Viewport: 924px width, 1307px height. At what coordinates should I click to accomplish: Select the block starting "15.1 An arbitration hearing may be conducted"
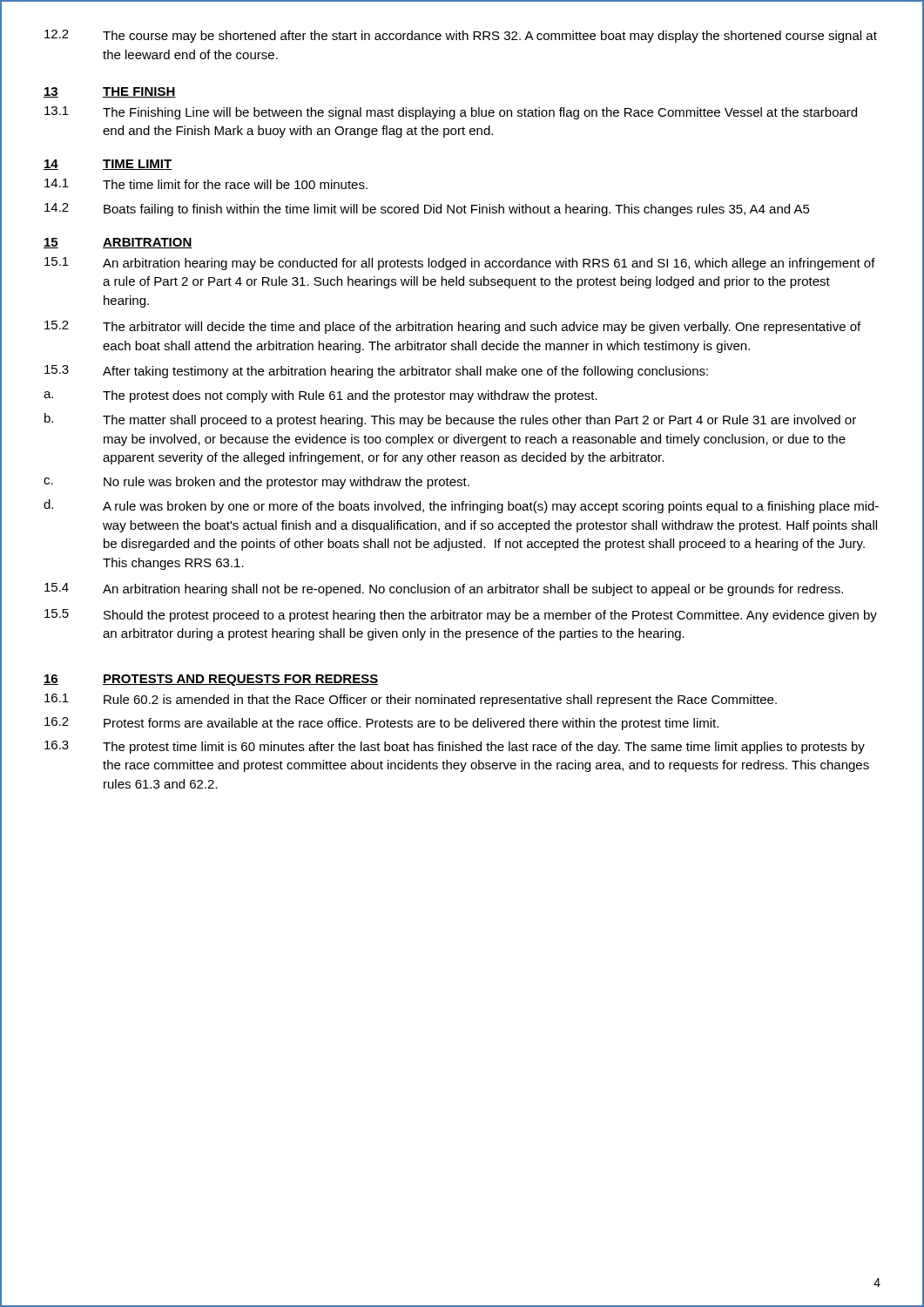[x=462, y=282]
